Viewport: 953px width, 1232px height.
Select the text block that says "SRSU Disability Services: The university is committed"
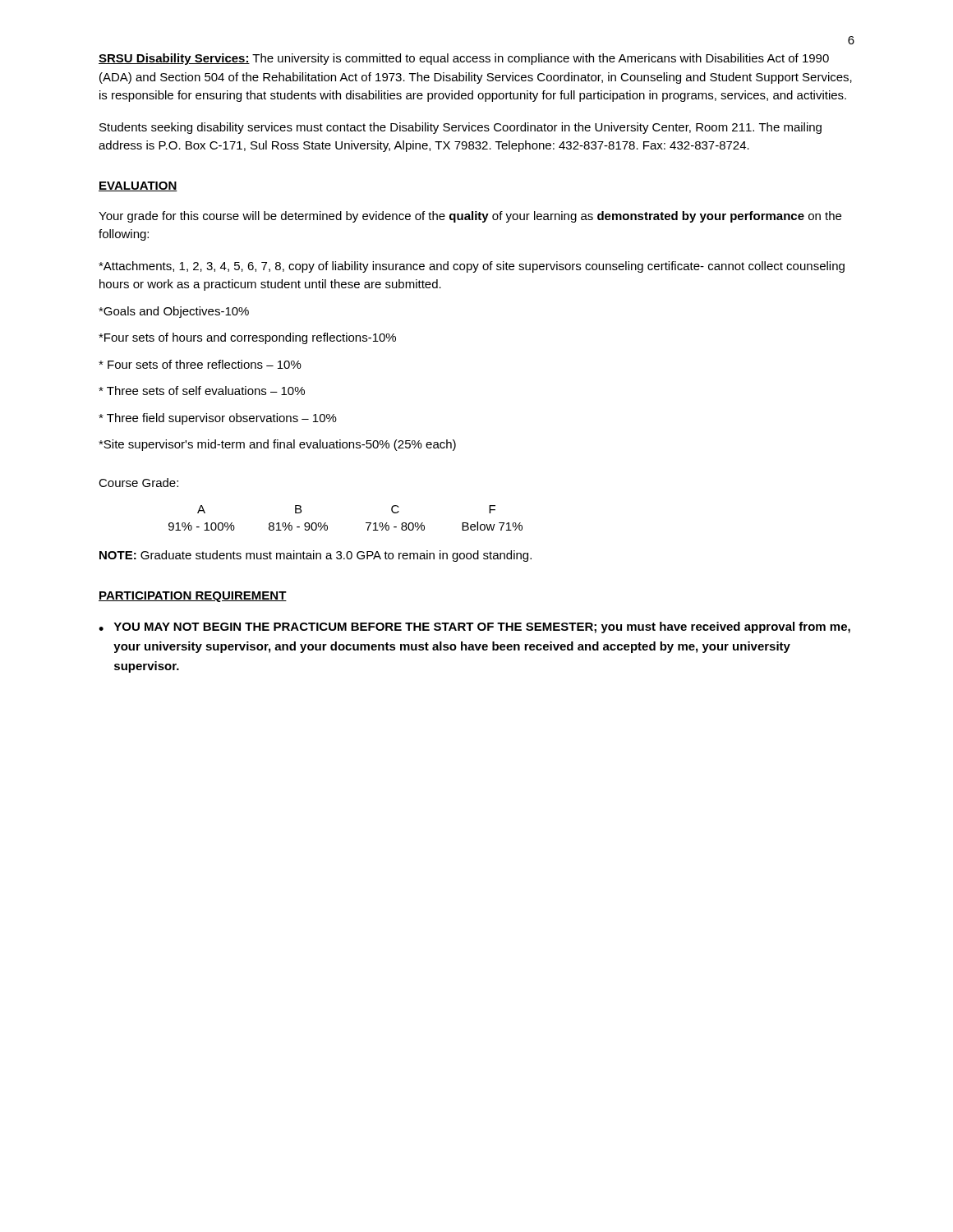(476, 76)
